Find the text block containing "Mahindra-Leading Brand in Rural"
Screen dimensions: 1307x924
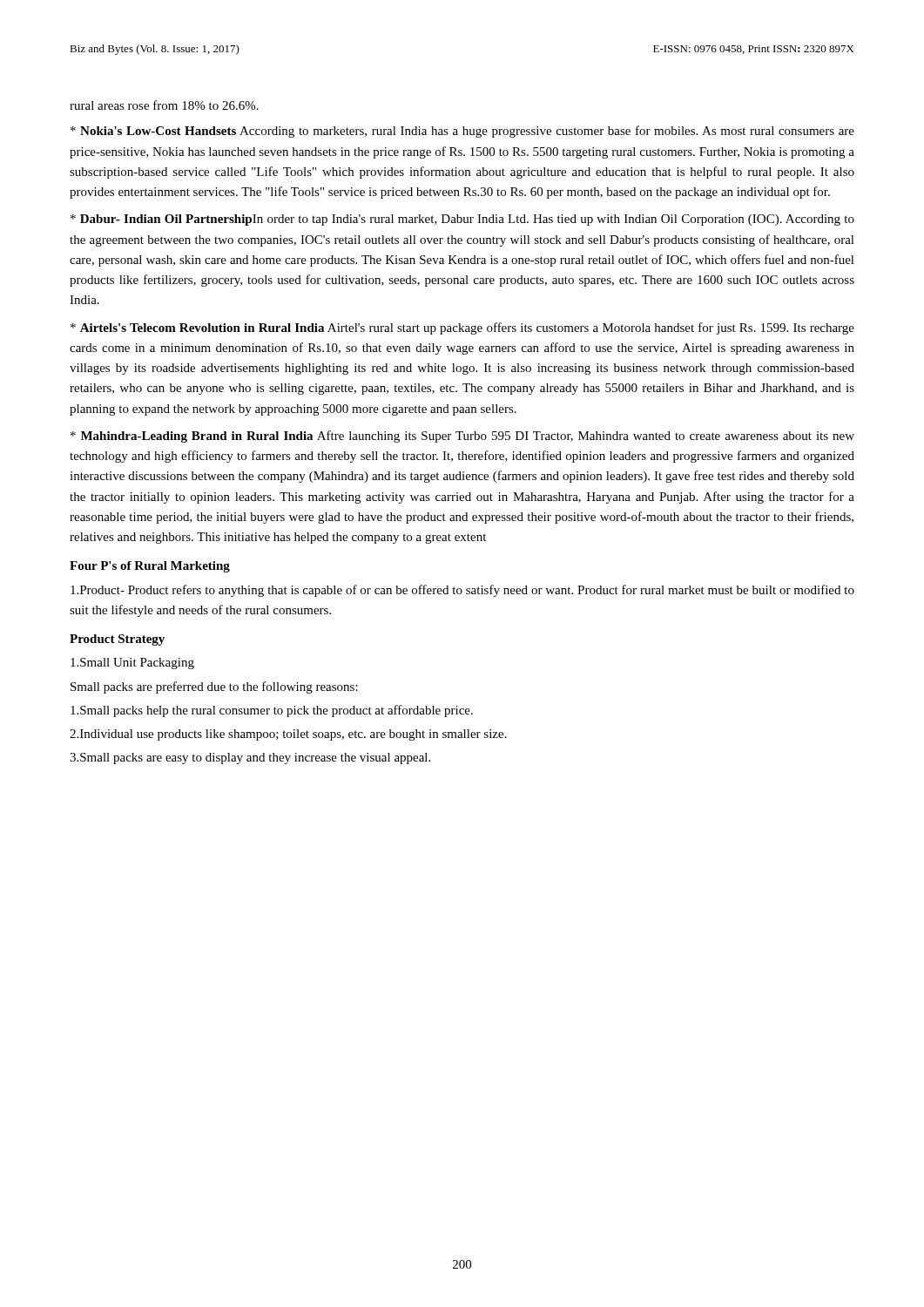pos(462,486)
